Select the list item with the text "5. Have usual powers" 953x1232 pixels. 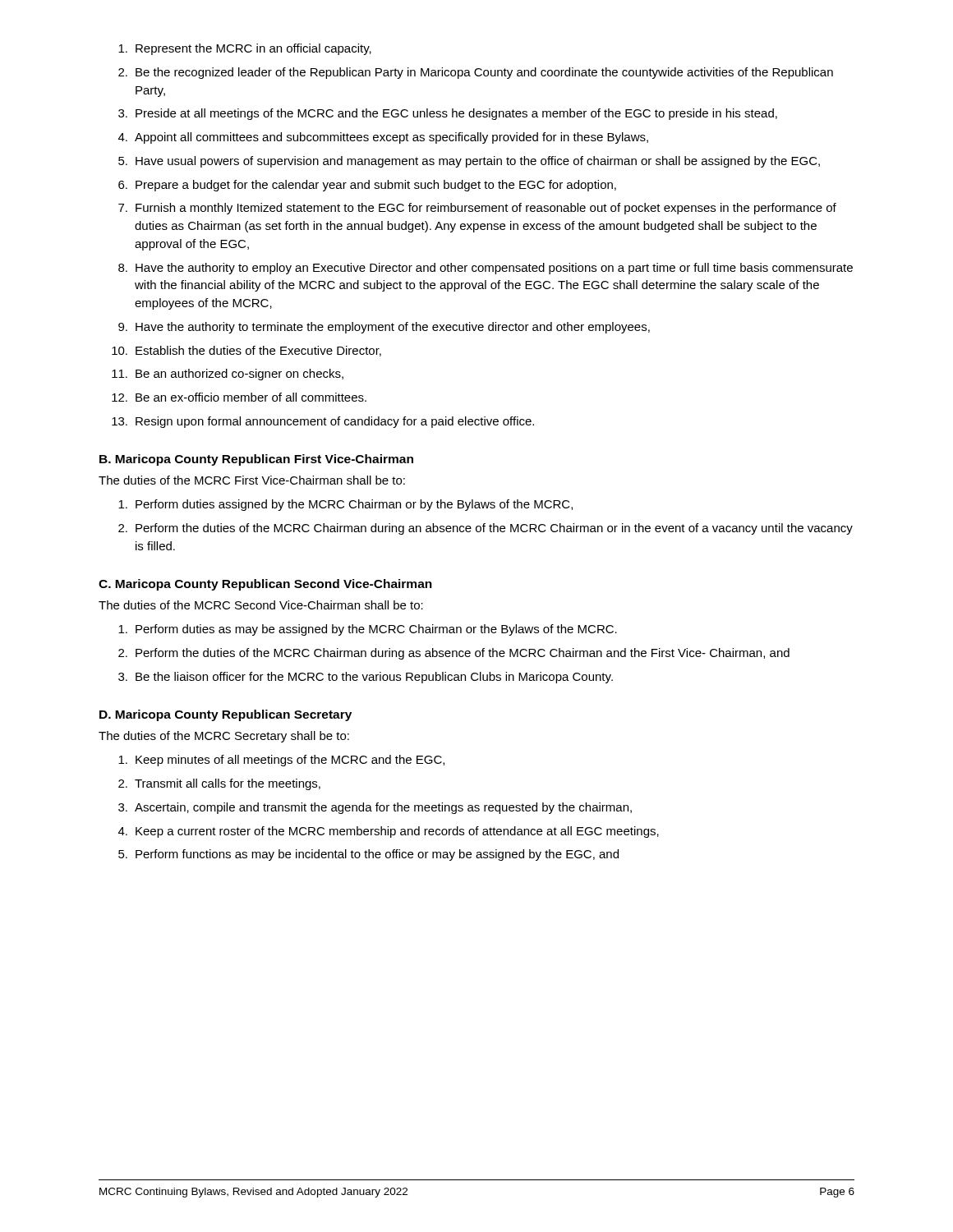476,161
